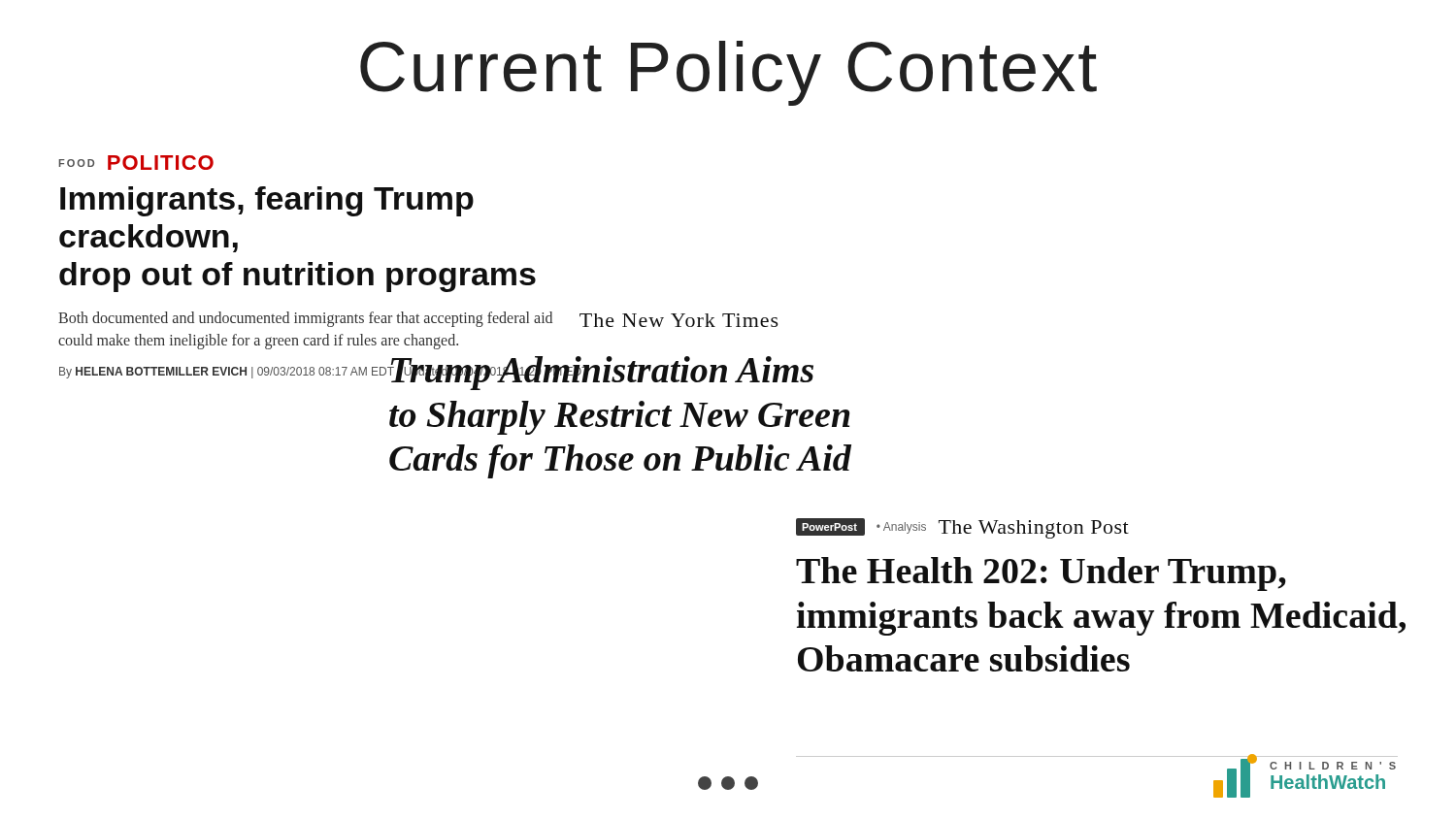Click on the logo
The image size is (1456, 819).
pyautogui.click(x=1304, y=776)
